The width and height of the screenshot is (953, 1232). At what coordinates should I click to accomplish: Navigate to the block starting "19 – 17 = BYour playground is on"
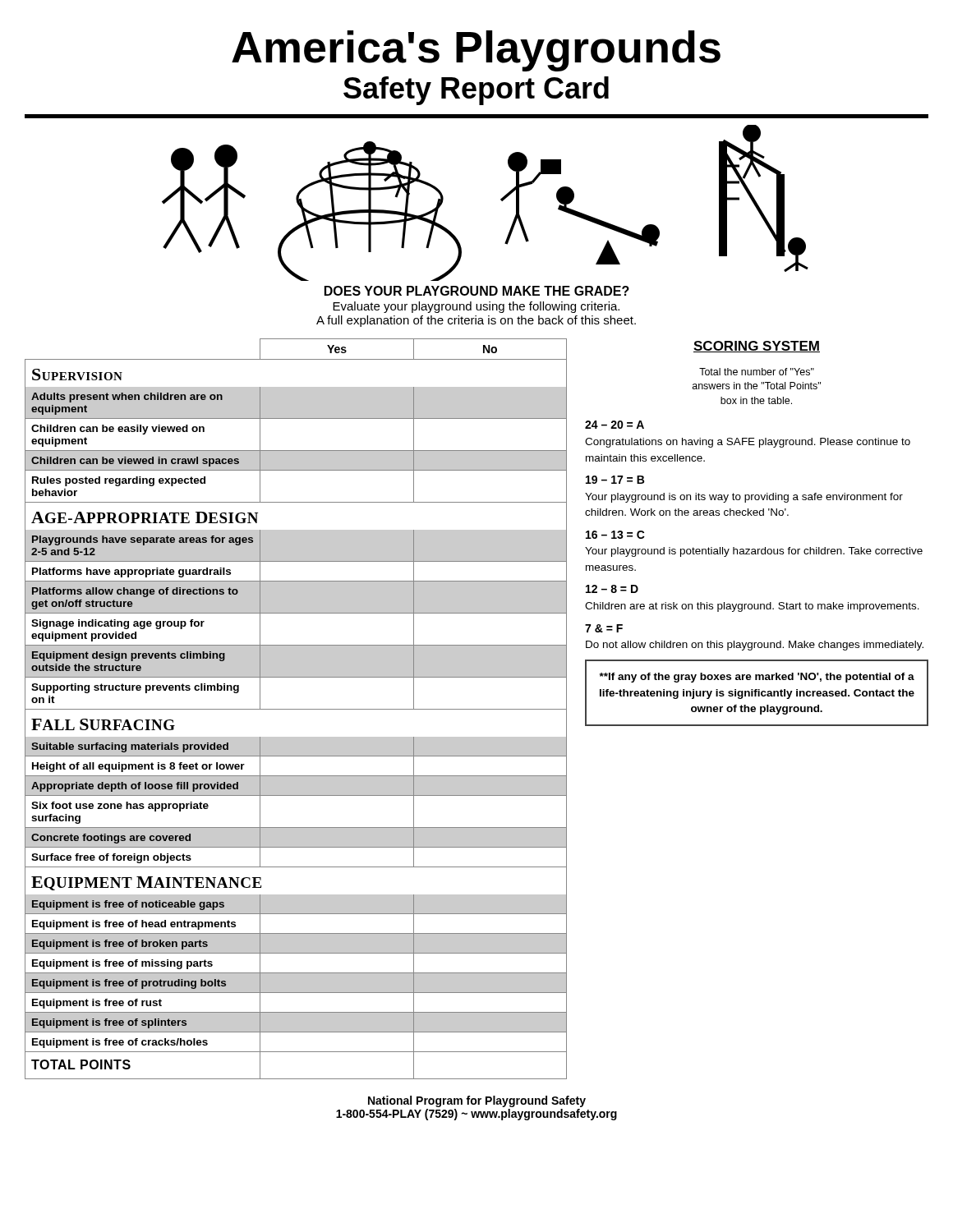pos(757,496)
